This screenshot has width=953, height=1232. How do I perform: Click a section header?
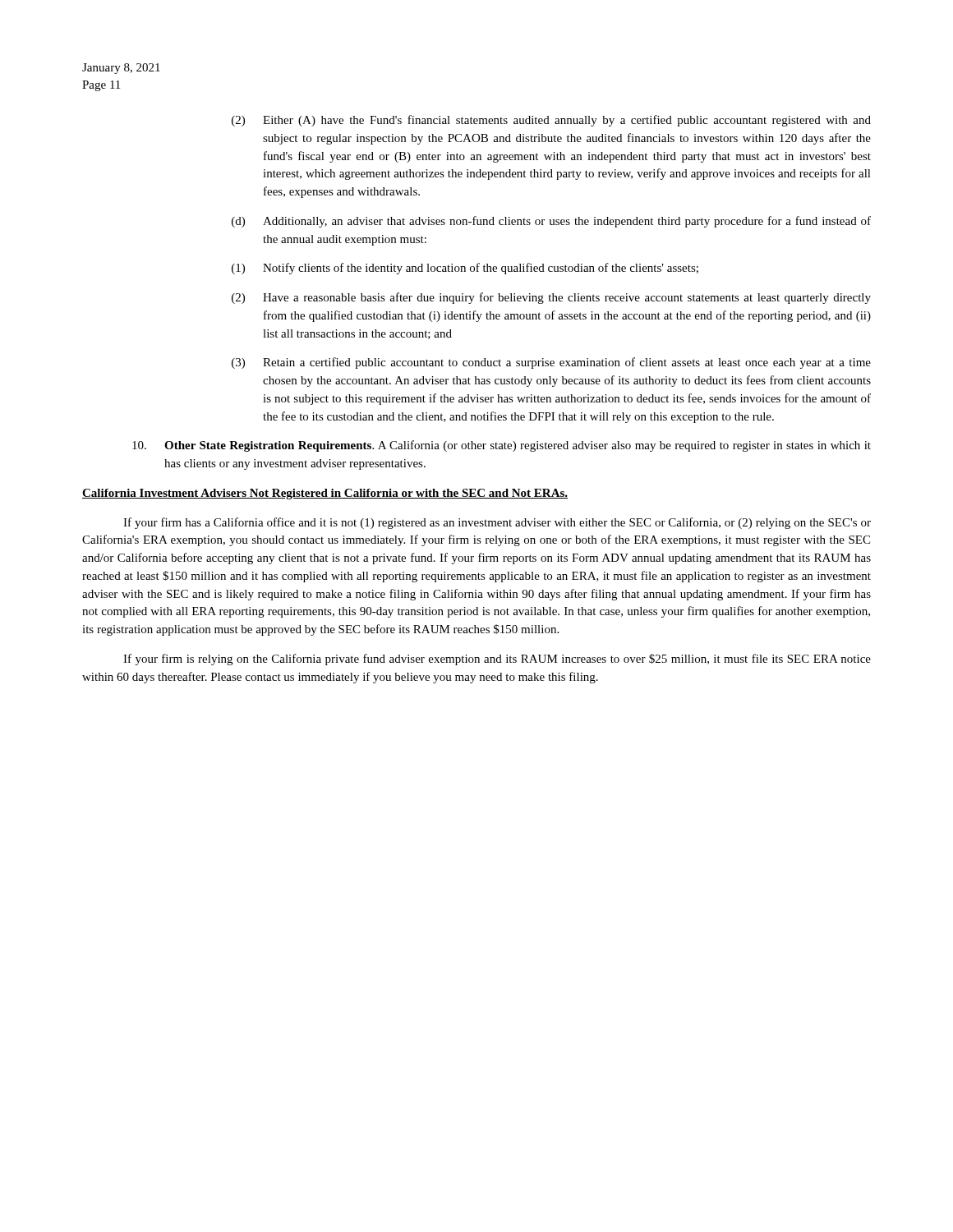[325, 493]
